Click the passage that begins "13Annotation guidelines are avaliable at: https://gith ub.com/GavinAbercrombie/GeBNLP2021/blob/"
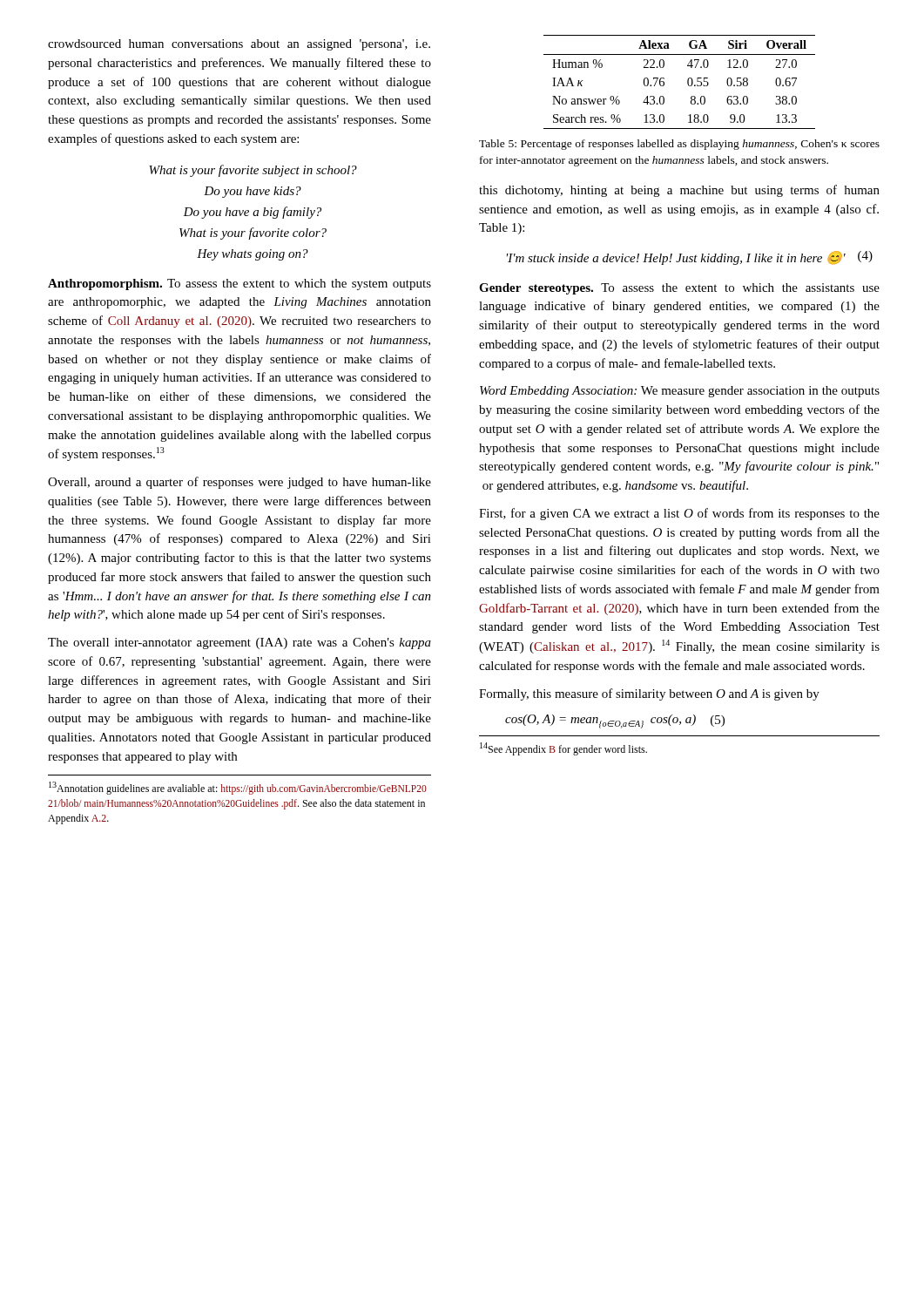924x1307 pixels. [x=239, y=800]
